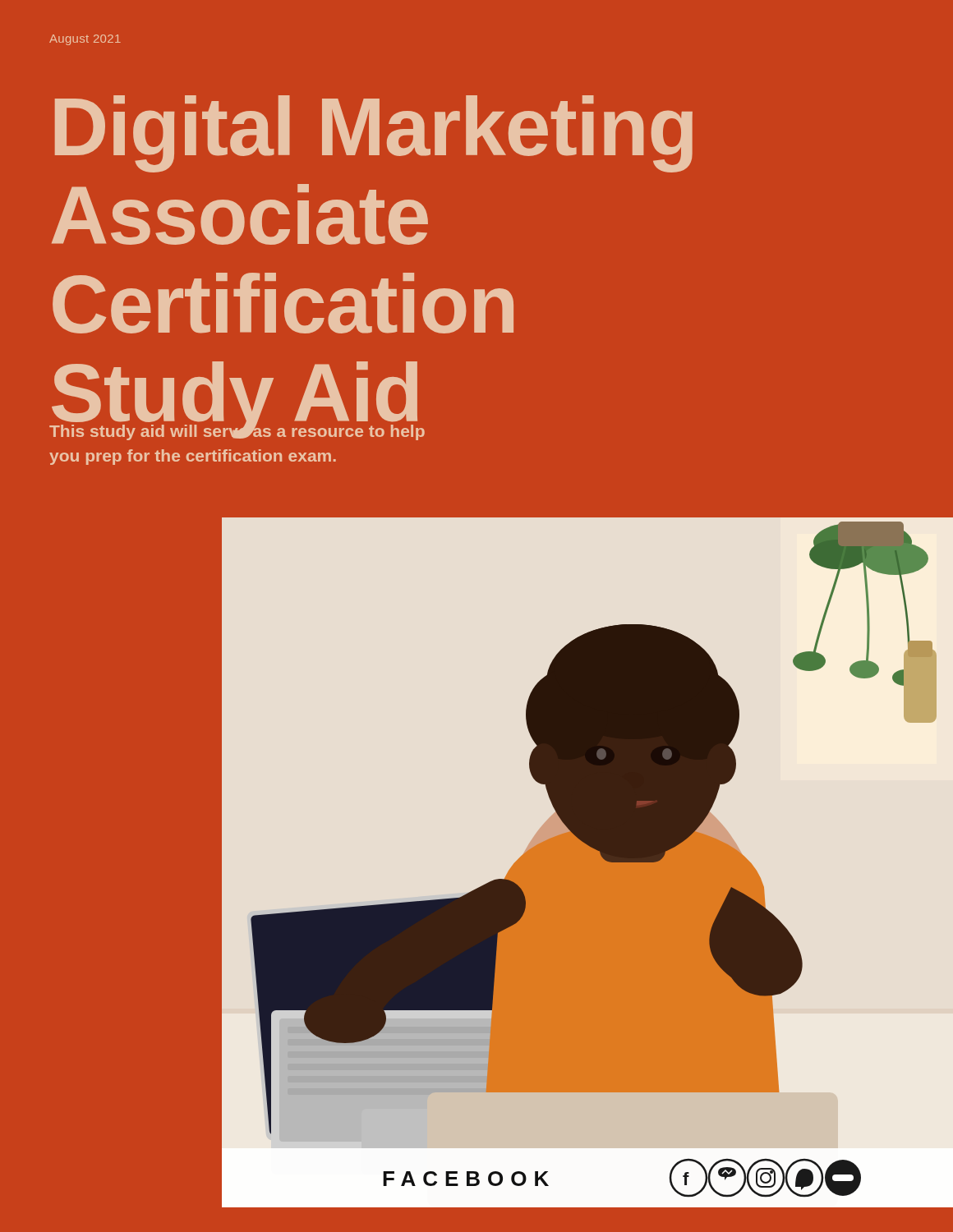Select the photo
Screen dimensions: 1232x953
[587, 862]
